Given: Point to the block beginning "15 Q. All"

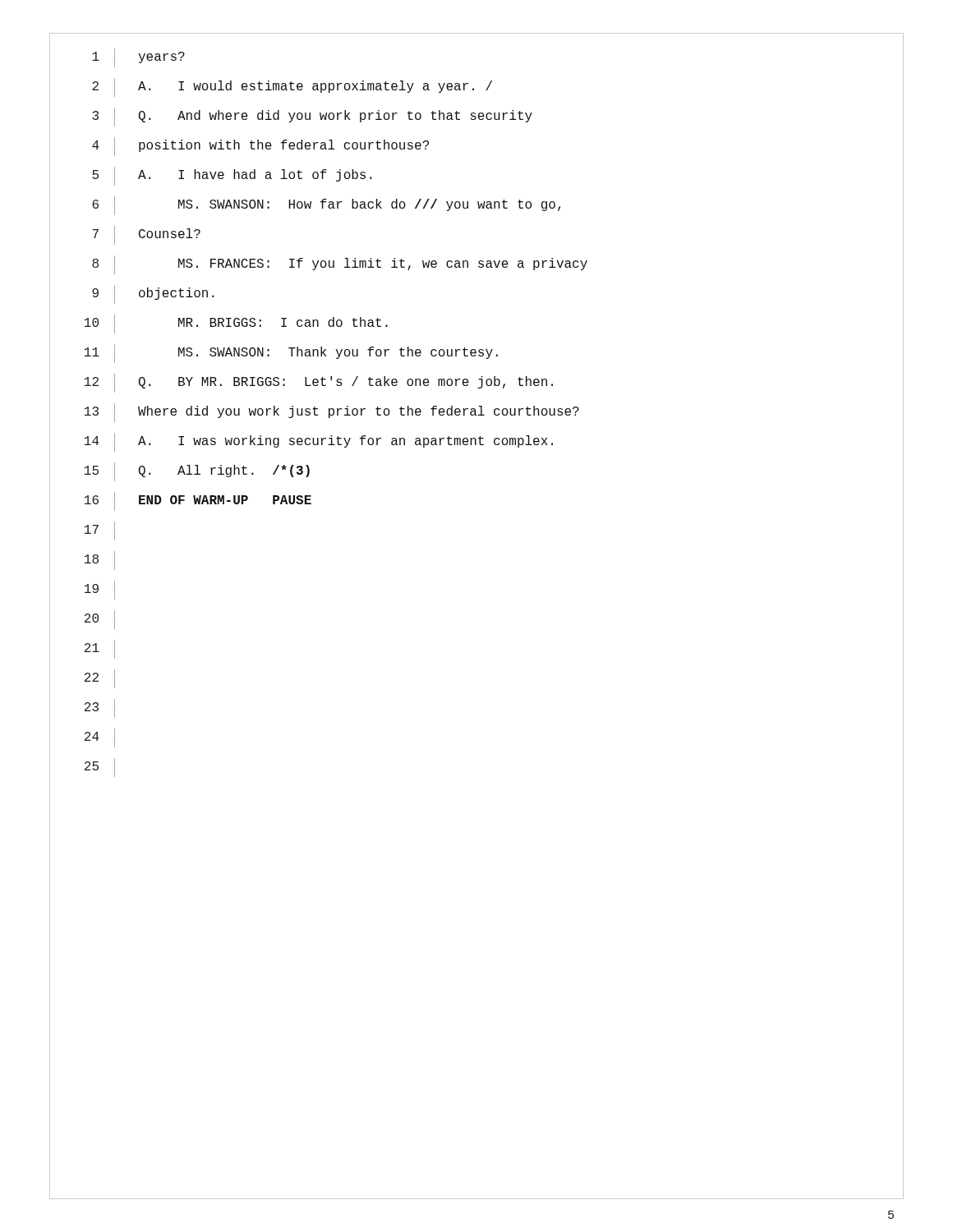Looking at the screenshot, I should (x=181, y=472).
